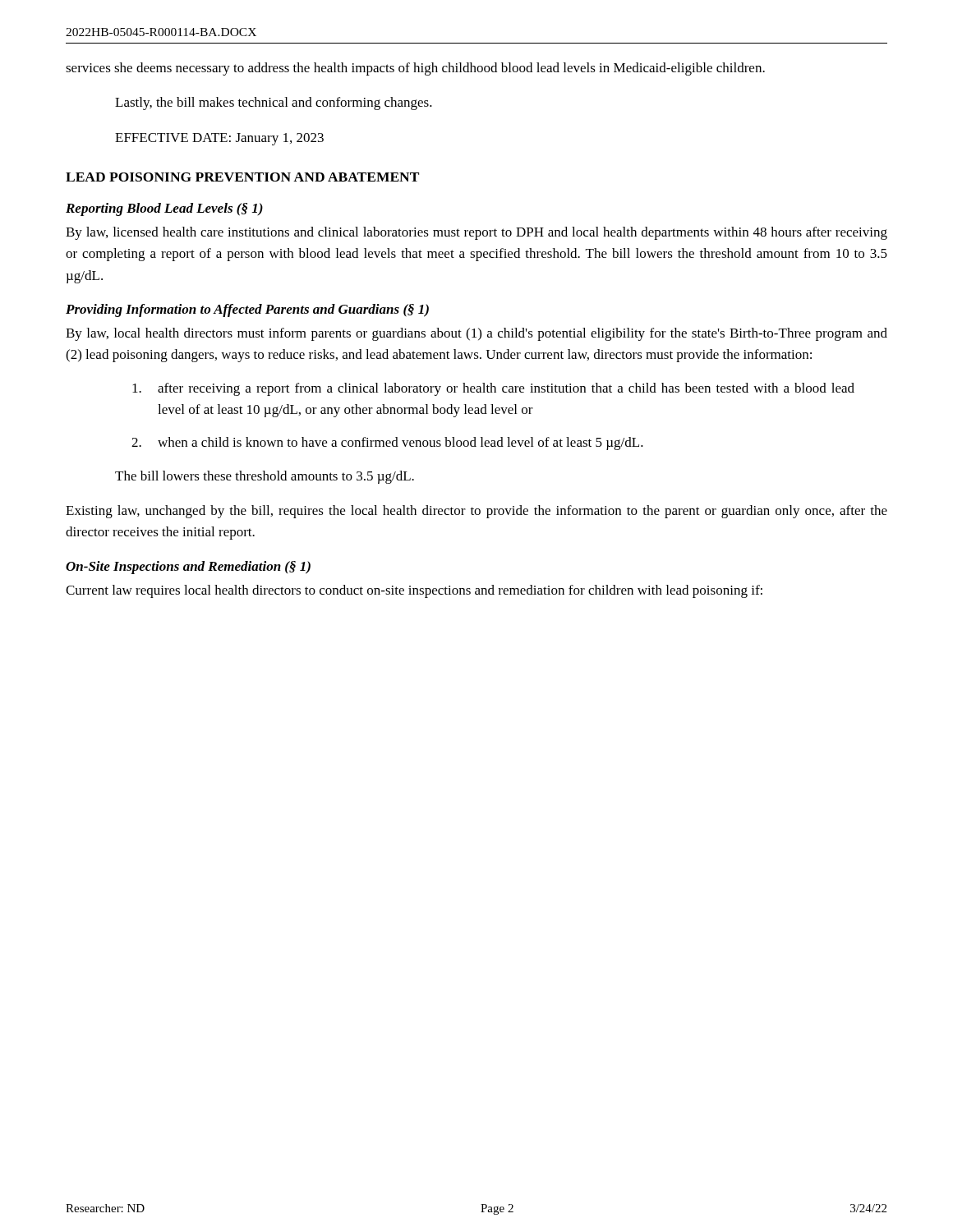
Task: Point to the section header beginning "On-Site Inspections and"
Action: (189, 566)
